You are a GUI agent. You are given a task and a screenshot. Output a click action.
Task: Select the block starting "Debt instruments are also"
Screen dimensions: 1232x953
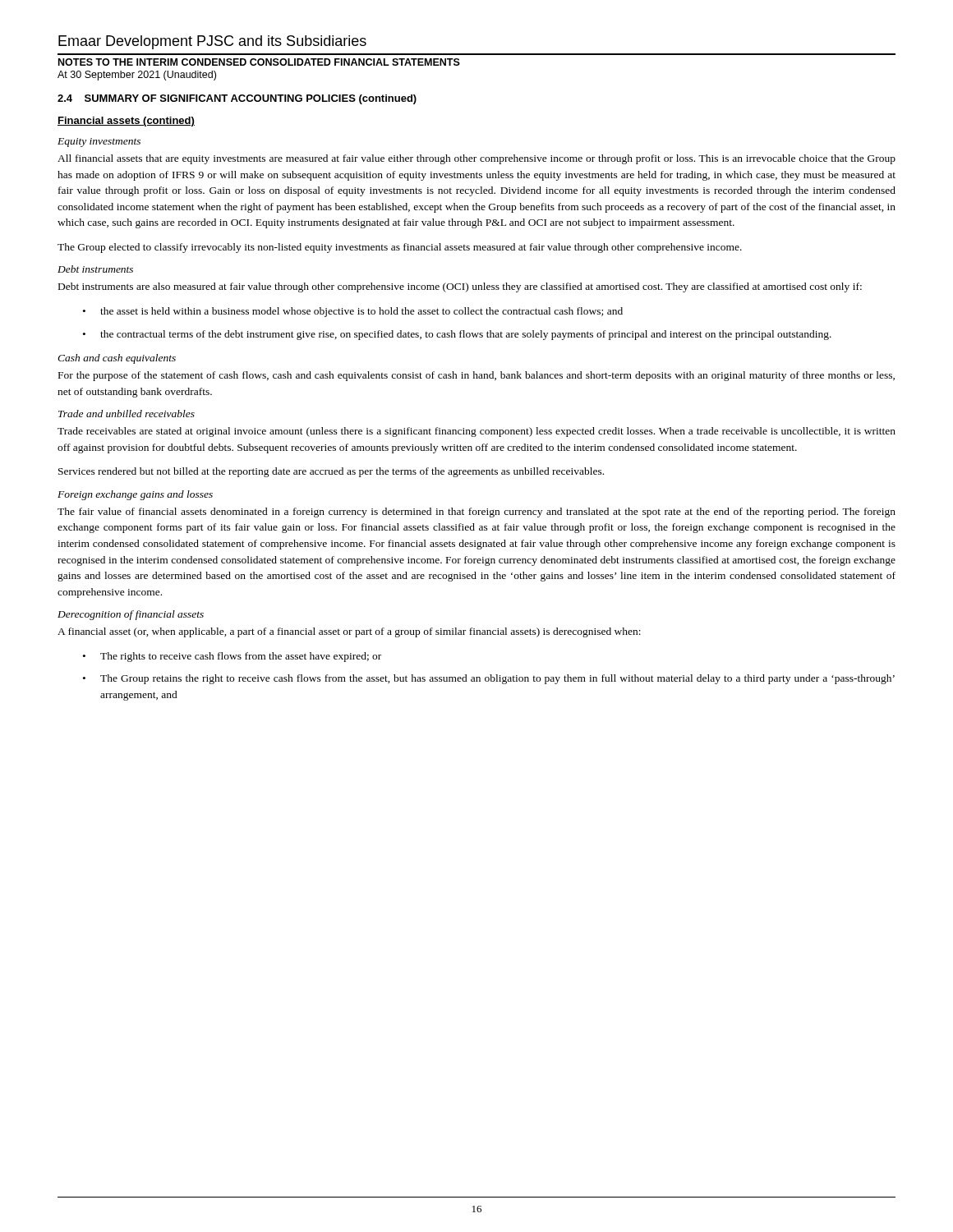coord(460,287)
